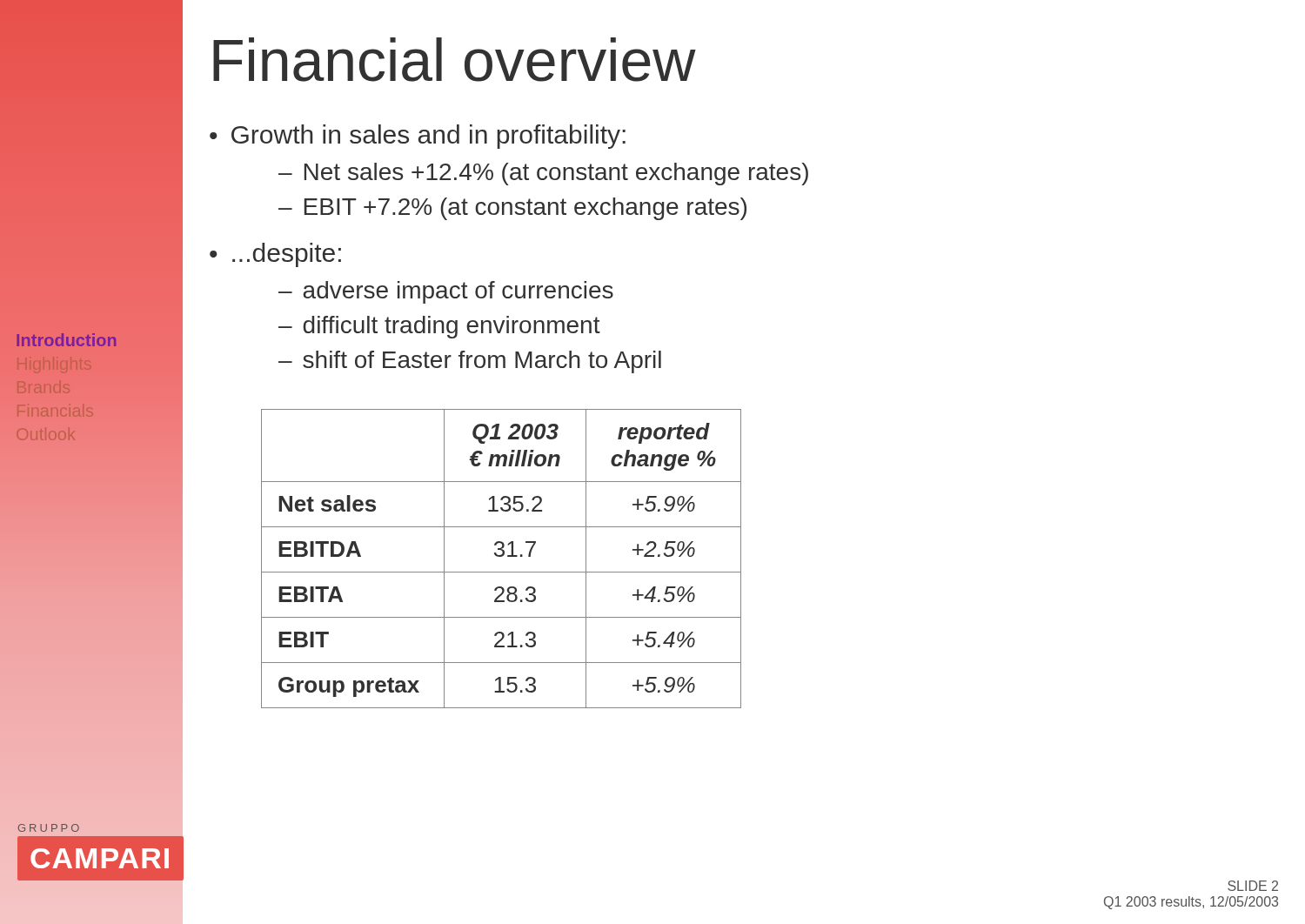The height and width of the screenshot is (924, 1305).
Task: Click the passage that begins "– EBIT +7.2% (at"
Action: point(513,207)
